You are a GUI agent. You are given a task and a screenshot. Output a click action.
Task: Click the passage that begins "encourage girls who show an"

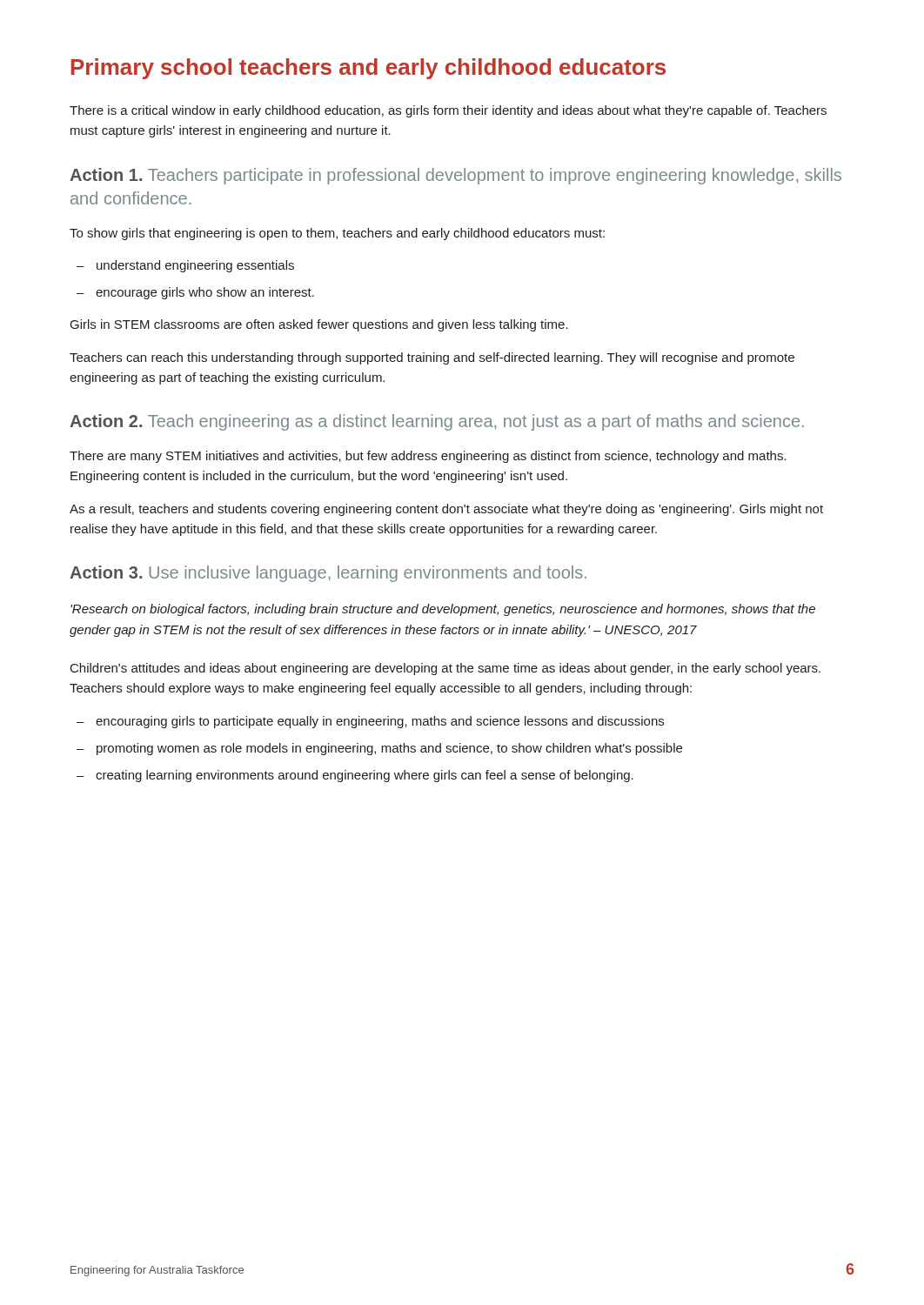(x=195, y=293)
